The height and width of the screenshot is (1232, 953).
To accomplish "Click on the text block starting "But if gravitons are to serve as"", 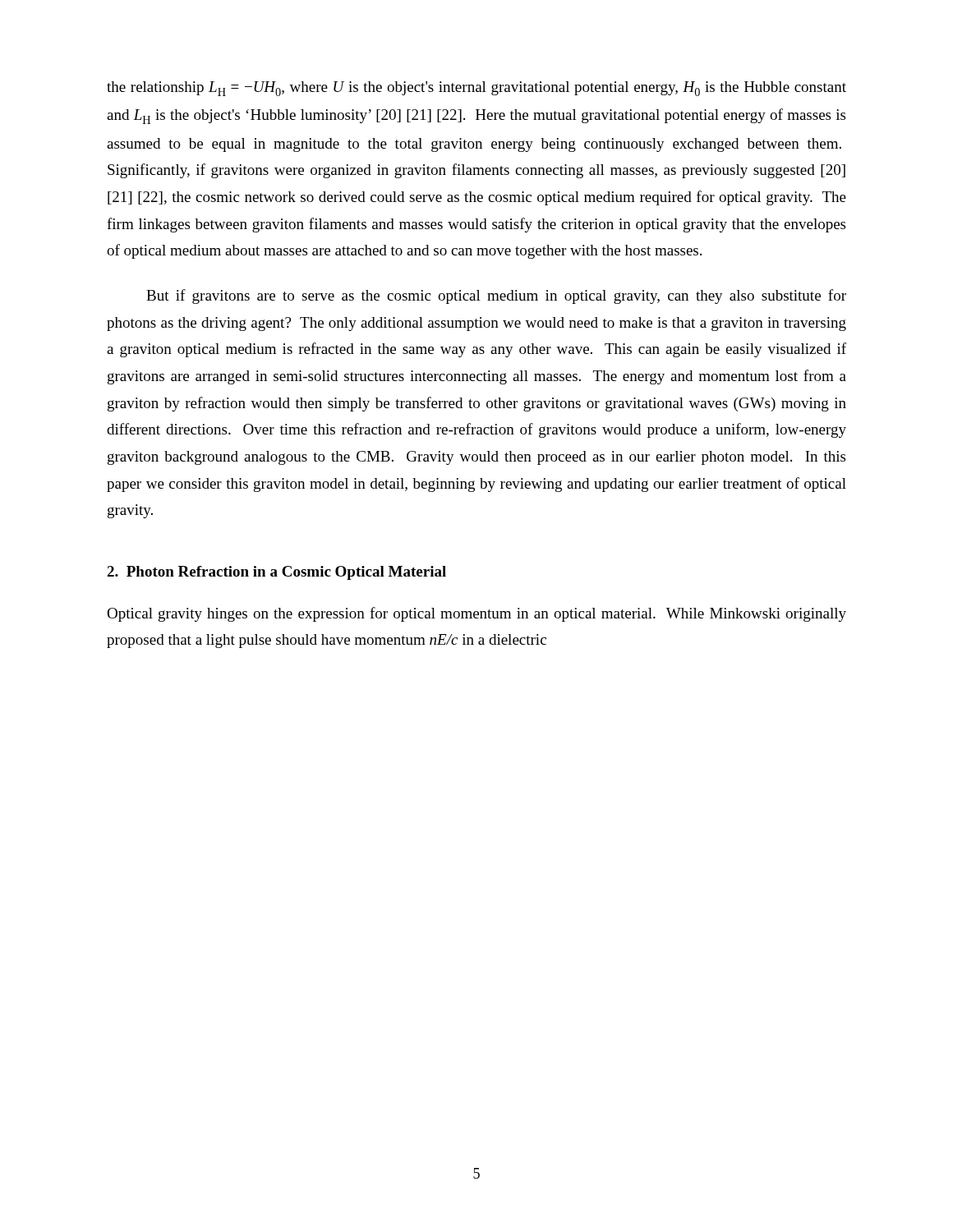I will click(476, 403).
